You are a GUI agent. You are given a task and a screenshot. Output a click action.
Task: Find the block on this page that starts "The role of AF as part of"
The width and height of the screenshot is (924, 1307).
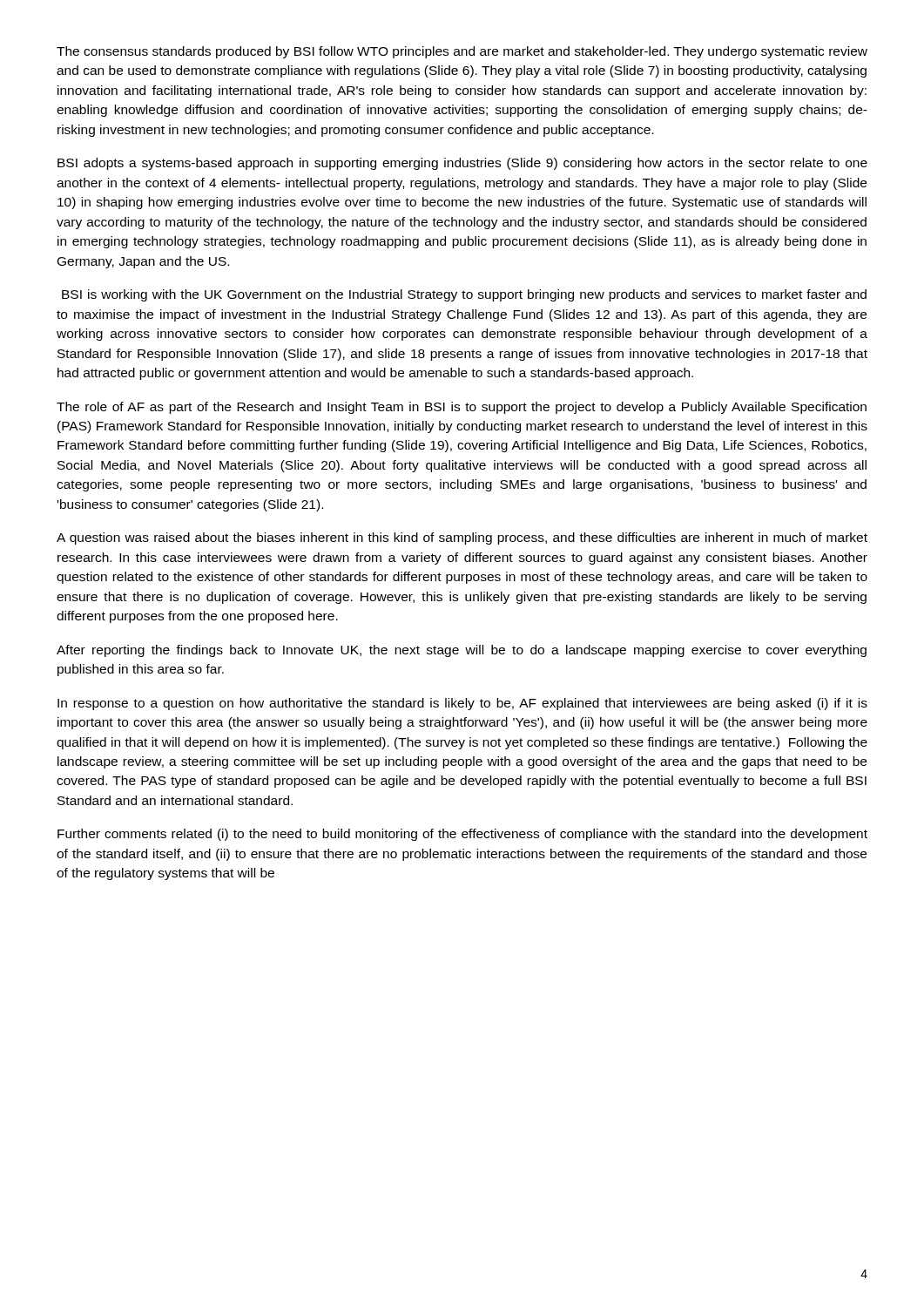click(462, 455)
